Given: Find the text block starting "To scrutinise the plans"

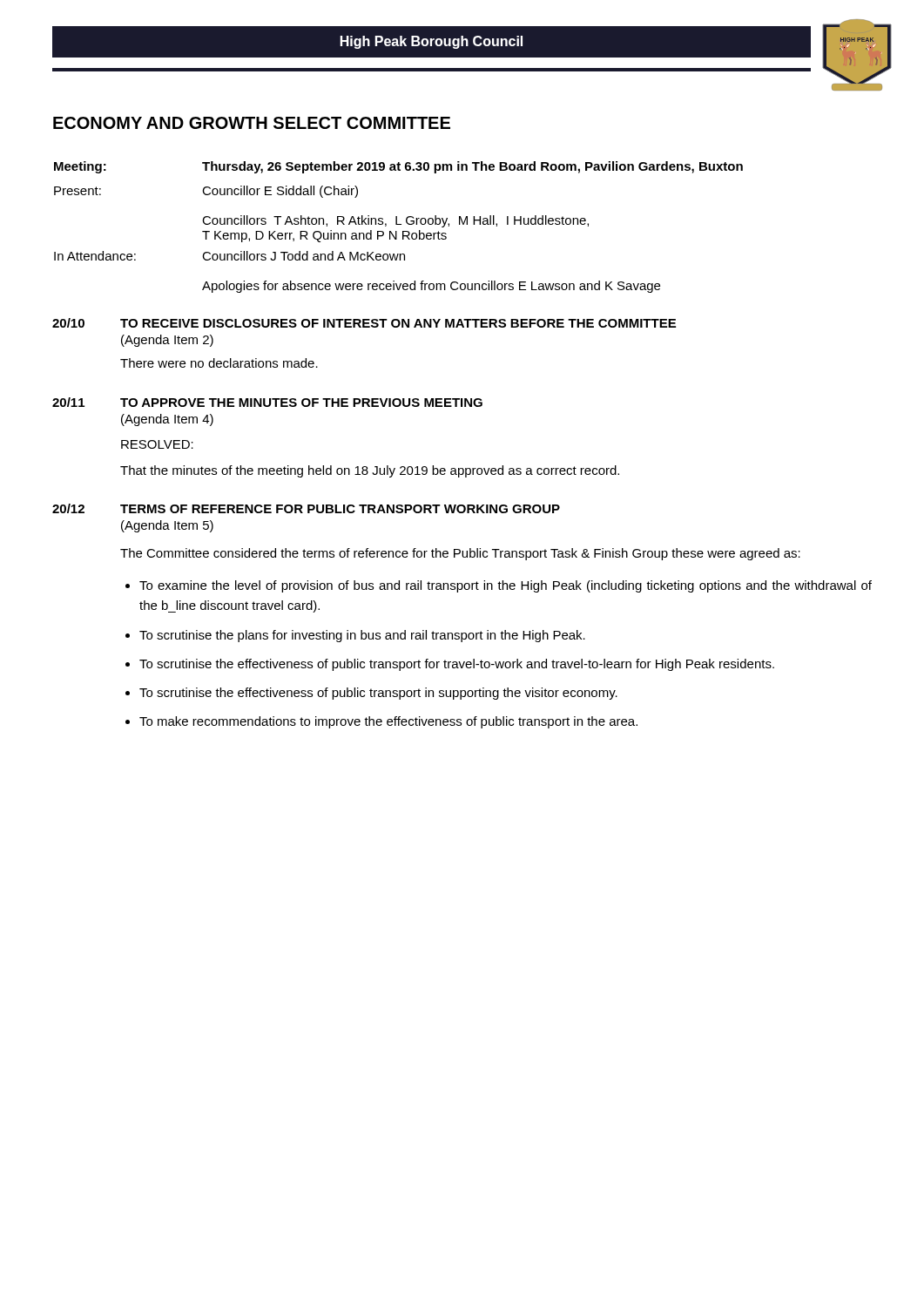Looking at the screenshot, I should [363, 634].
